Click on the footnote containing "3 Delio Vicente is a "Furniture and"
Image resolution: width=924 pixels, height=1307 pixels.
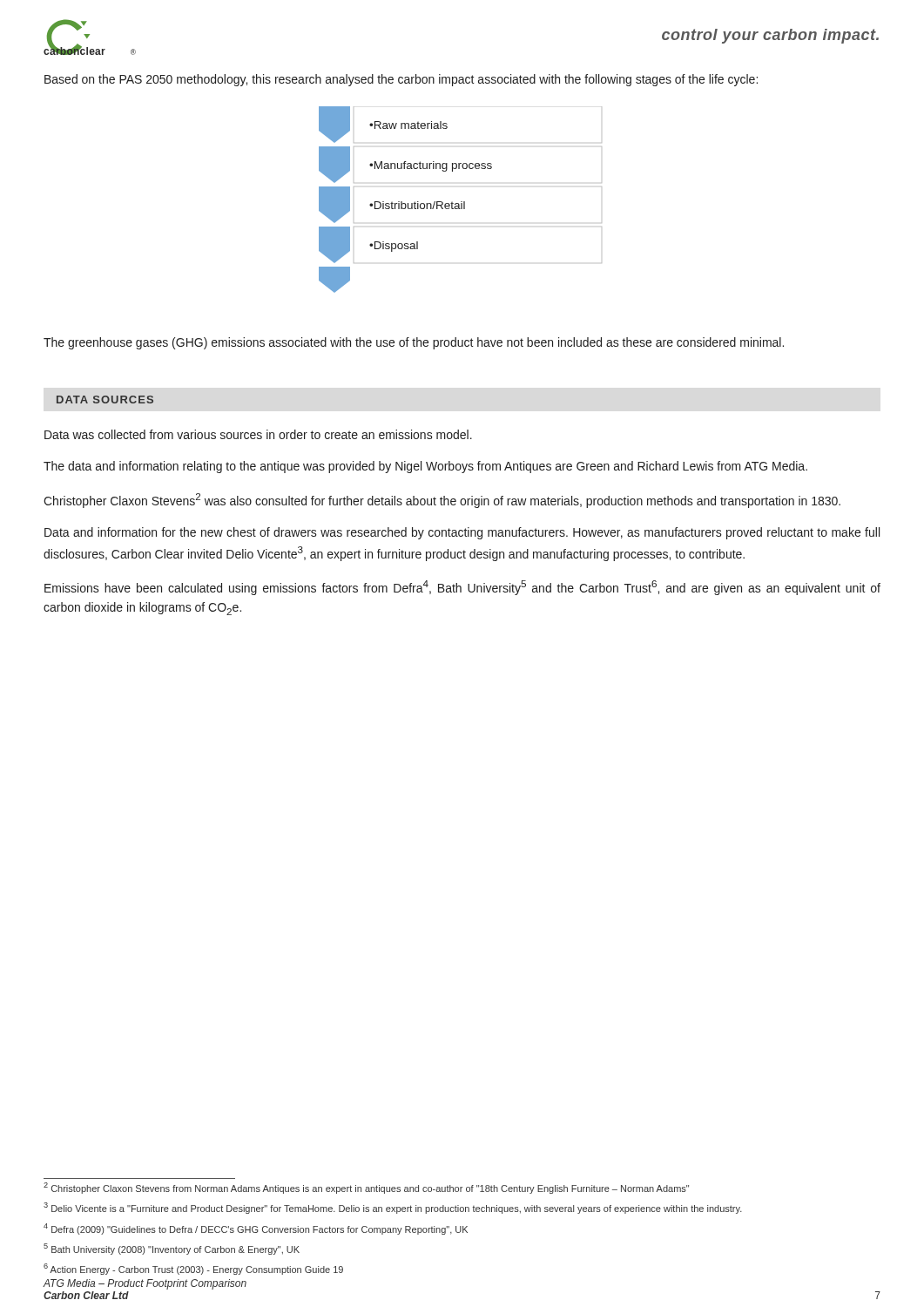click(x=393, y=1207)
